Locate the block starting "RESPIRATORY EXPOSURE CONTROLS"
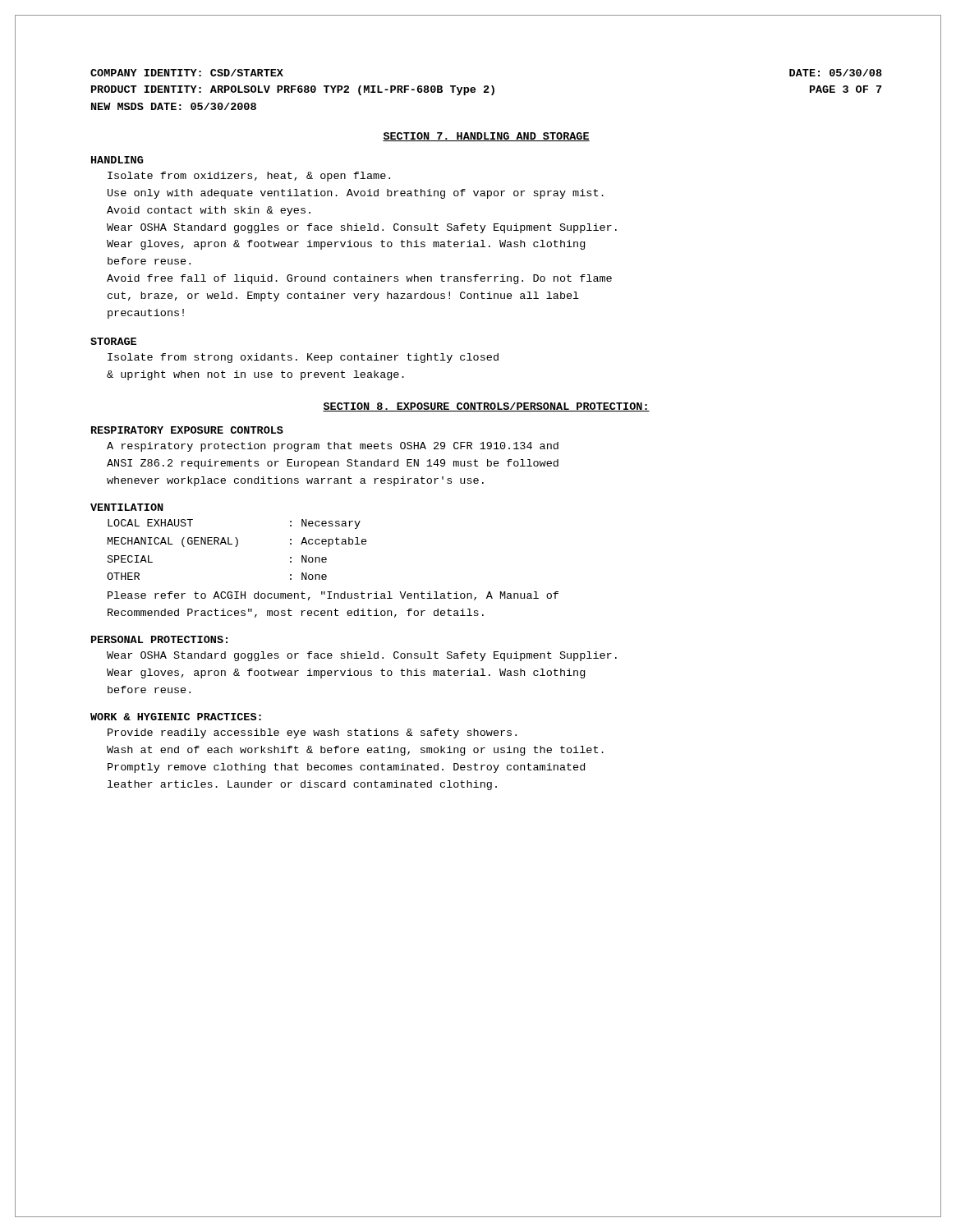The width and height of the screenshot is (956, 1232). tap(187, 431)
